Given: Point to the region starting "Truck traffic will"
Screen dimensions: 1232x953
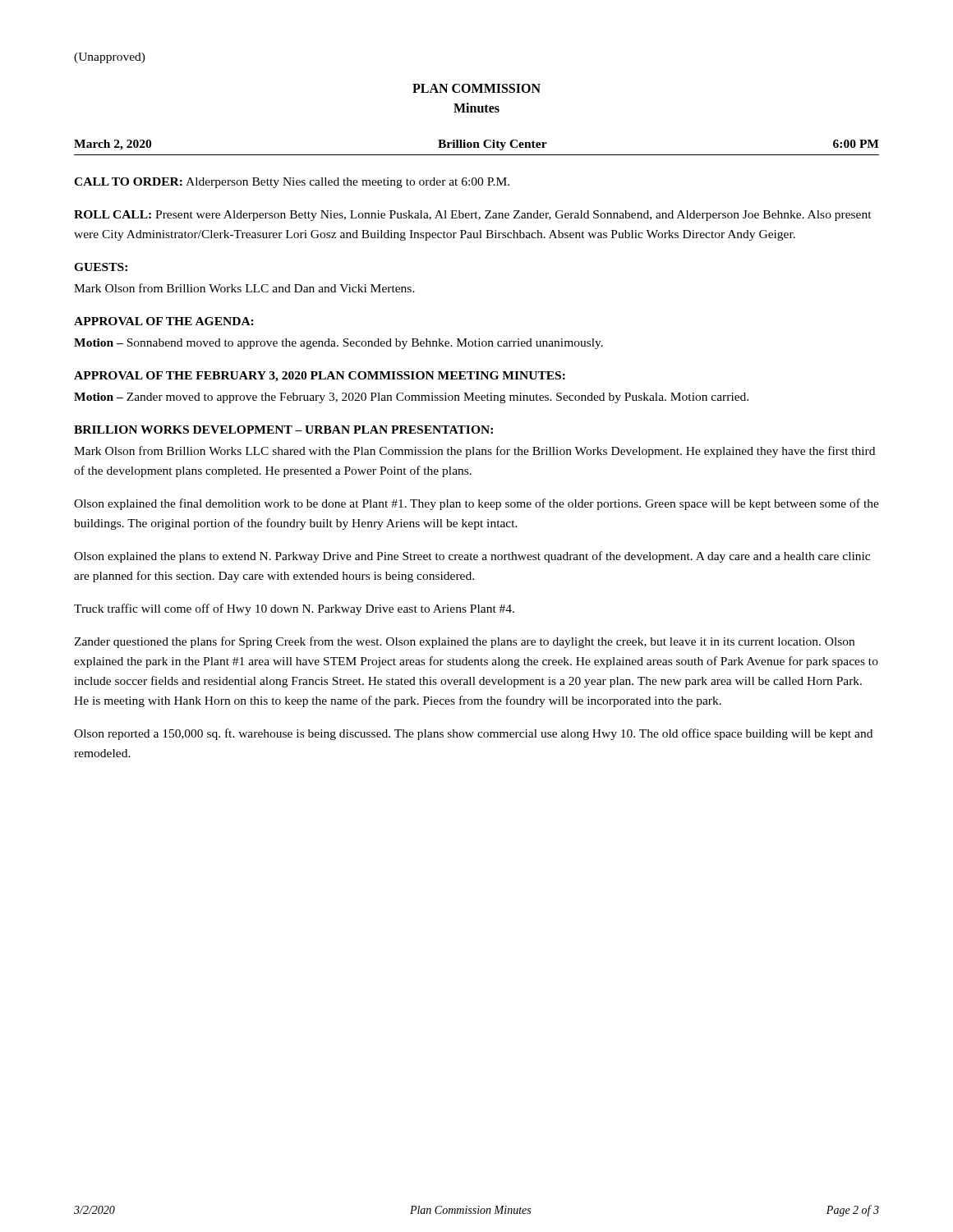Looking at the screenshot, I should 476,609.
